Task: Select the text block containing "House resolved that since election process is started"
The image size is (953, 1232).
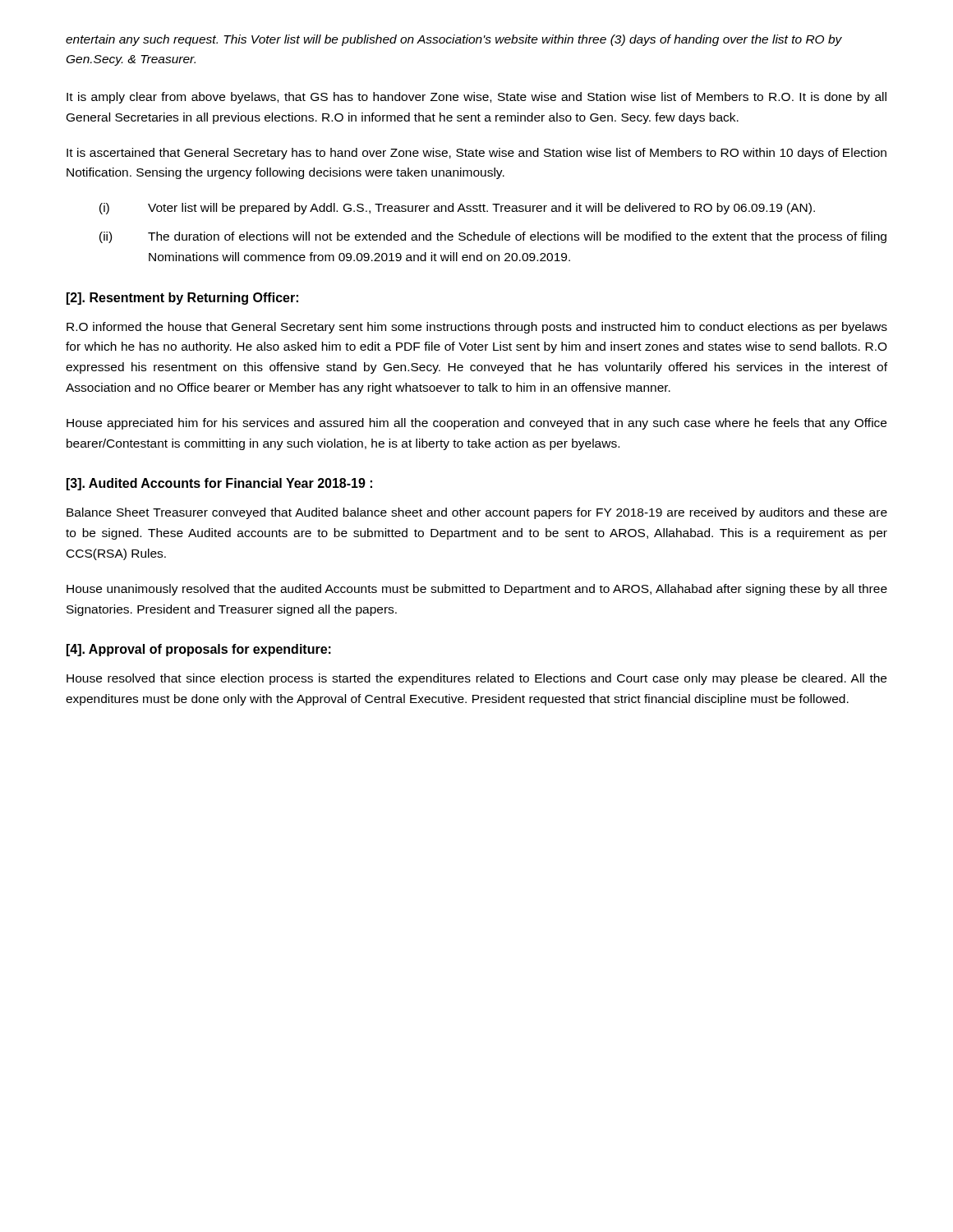Action: pos(476,689)
